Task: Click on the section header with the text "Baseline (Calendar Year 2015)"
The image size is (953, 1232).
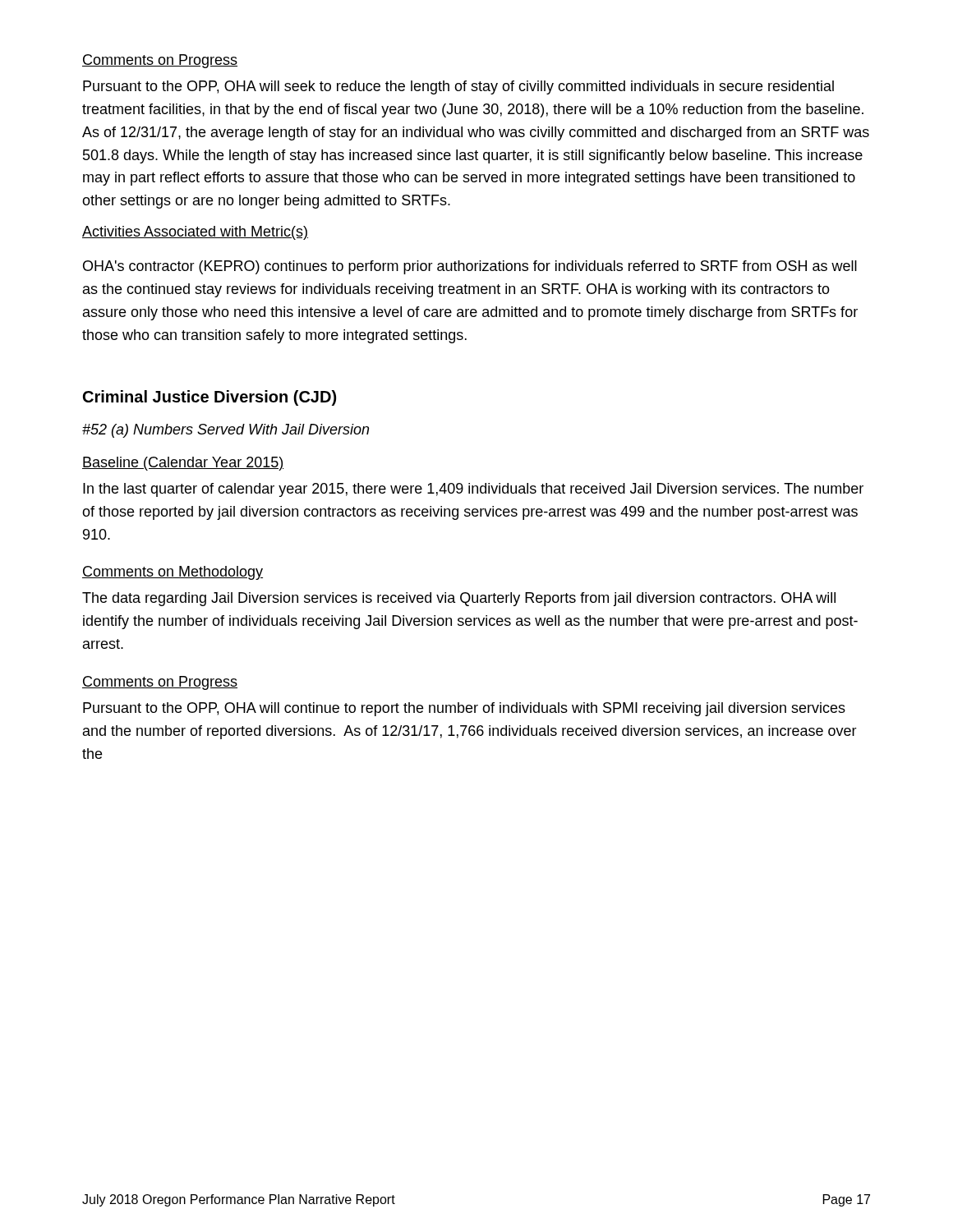Action: tap(183, 462)
